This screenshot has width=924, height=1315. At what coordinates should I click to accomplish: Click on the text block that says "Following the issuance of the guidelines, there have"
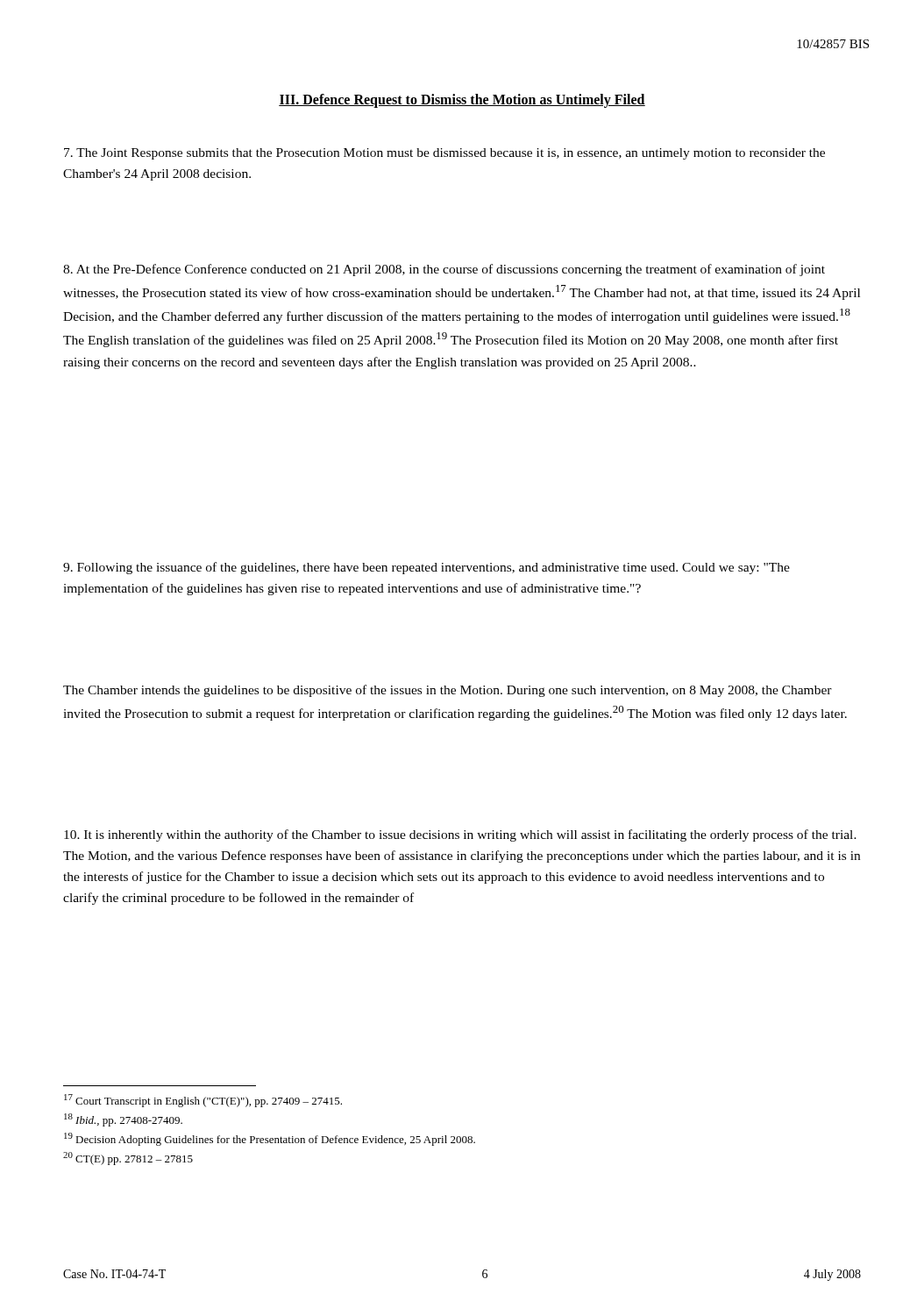(426, 577)
